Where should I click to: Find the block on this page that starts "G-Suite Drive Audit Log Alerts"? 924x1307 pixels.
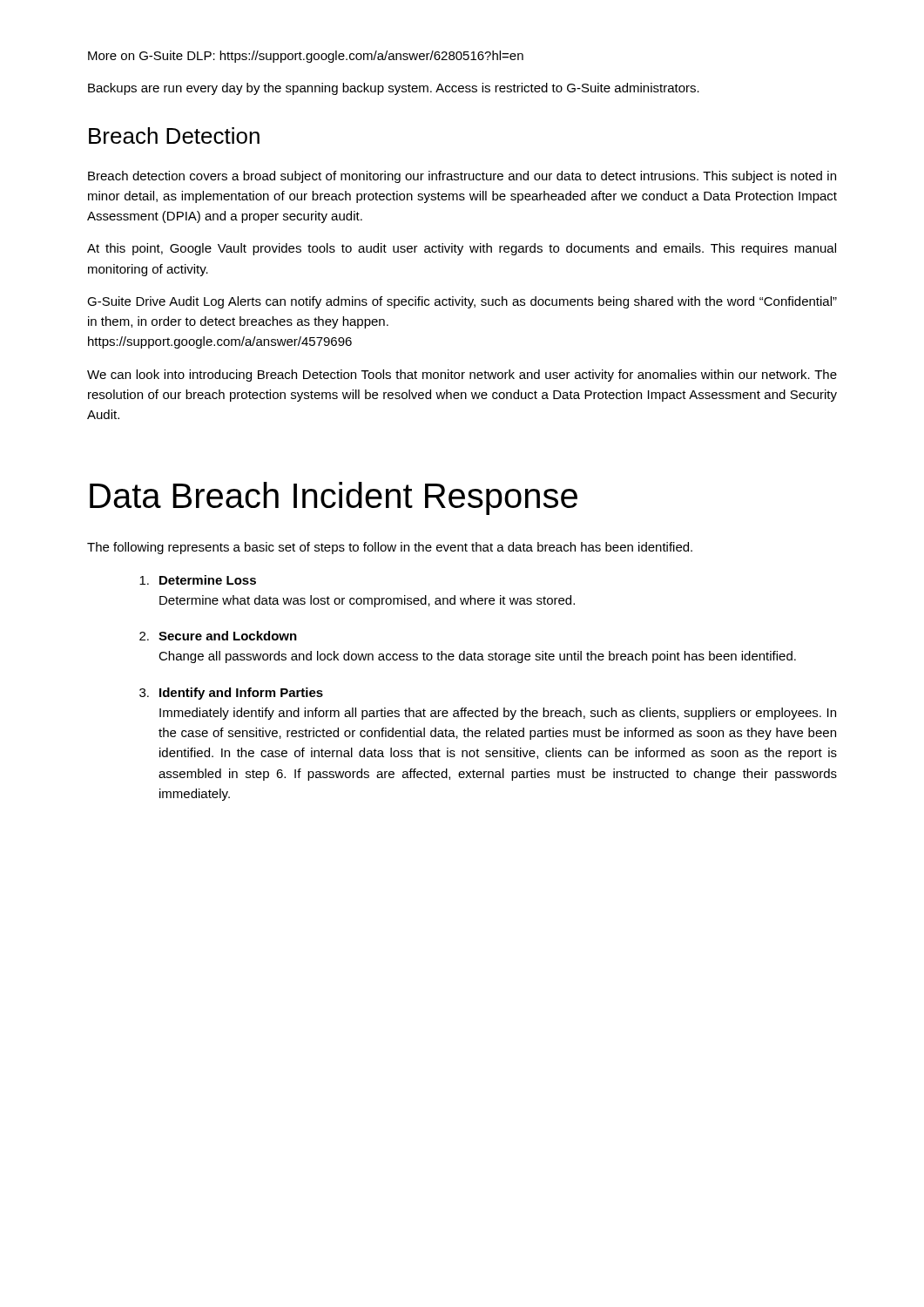tap(462, 311)
